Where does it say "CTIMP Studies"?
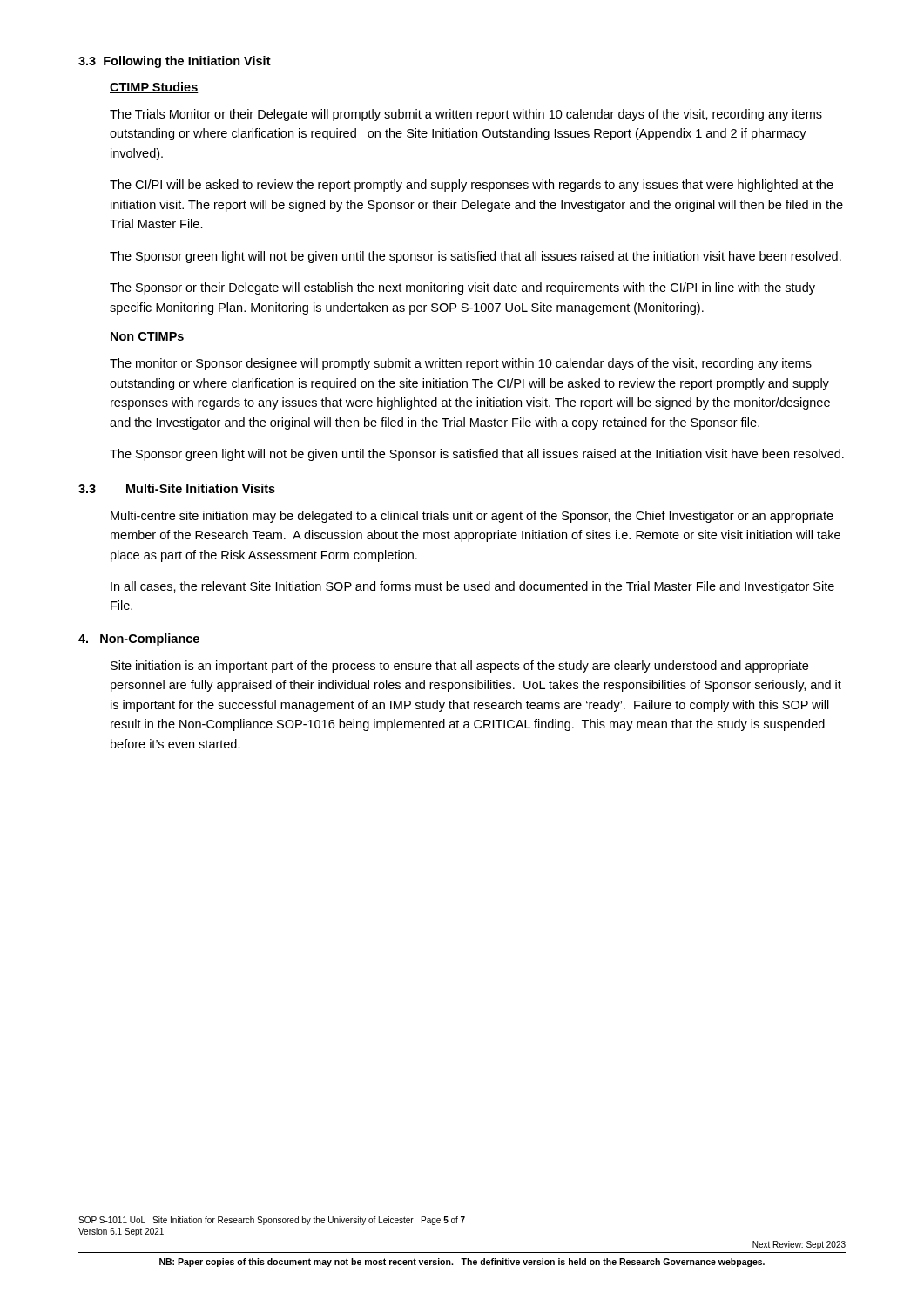 tap(154, 87)
